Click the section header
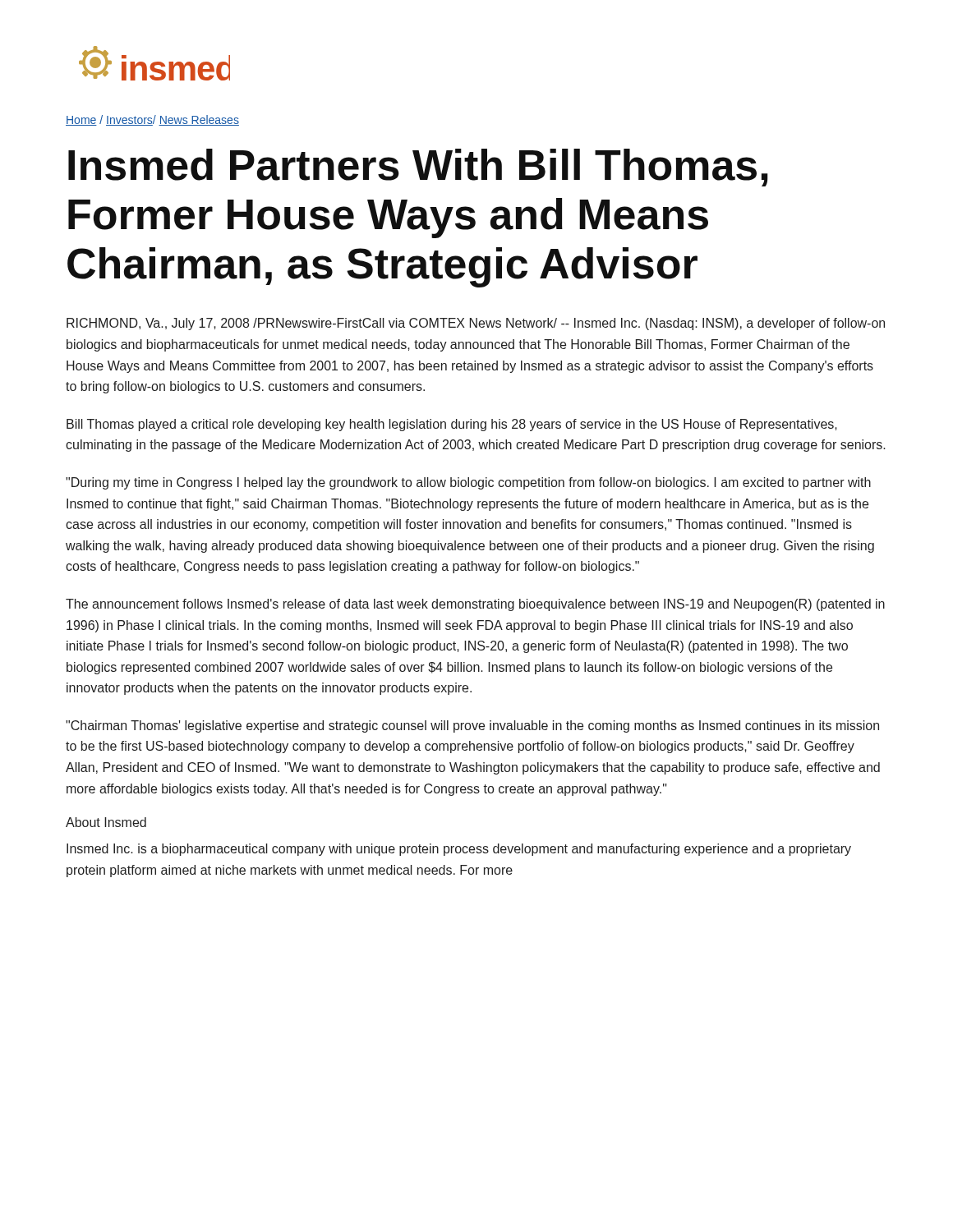This screenshot has width=953, height=1232. [x=106, y=823]
